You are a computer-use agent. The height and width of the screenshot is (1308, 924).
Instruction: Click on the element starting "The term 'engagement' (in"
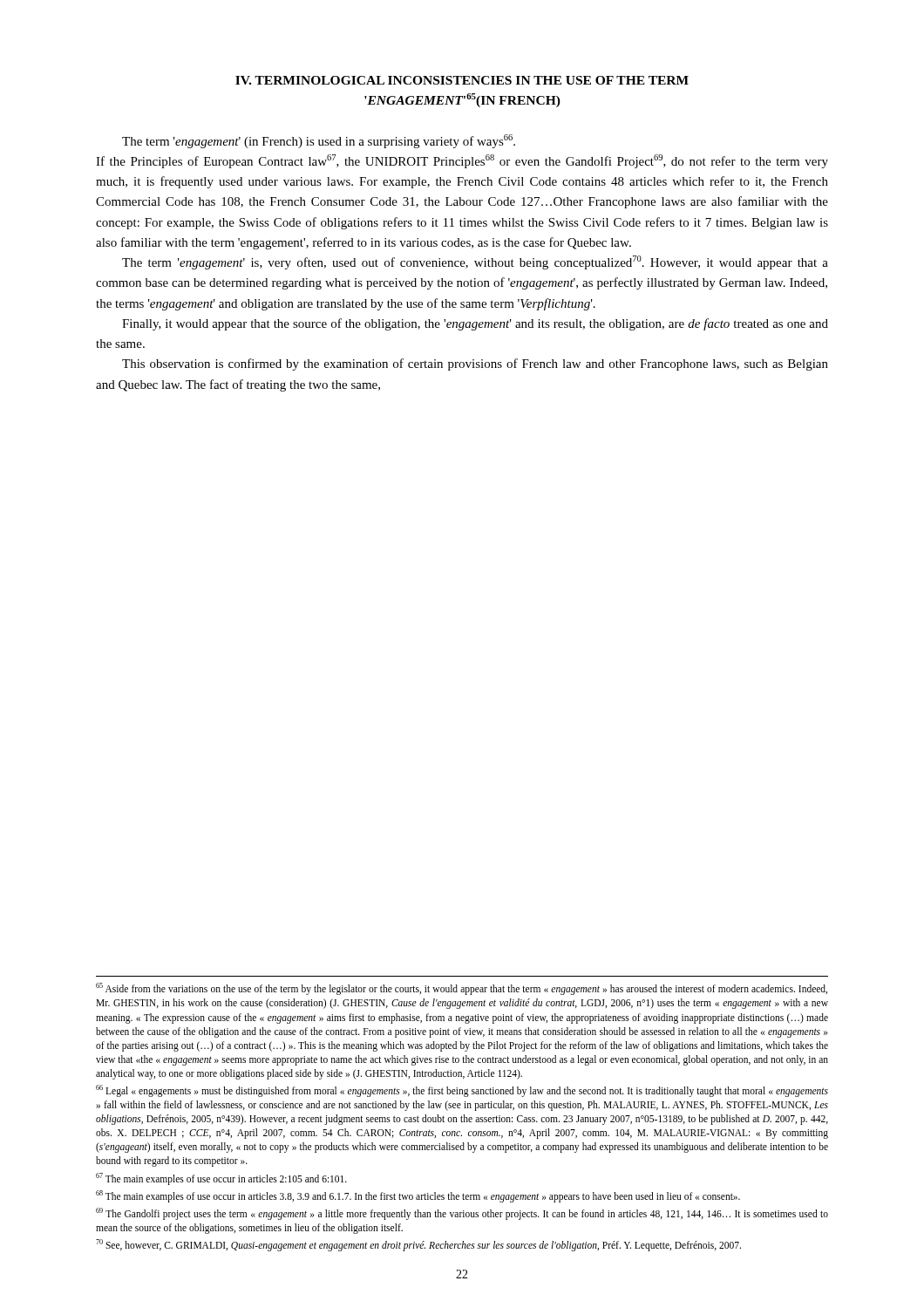(x=462, y=263)
